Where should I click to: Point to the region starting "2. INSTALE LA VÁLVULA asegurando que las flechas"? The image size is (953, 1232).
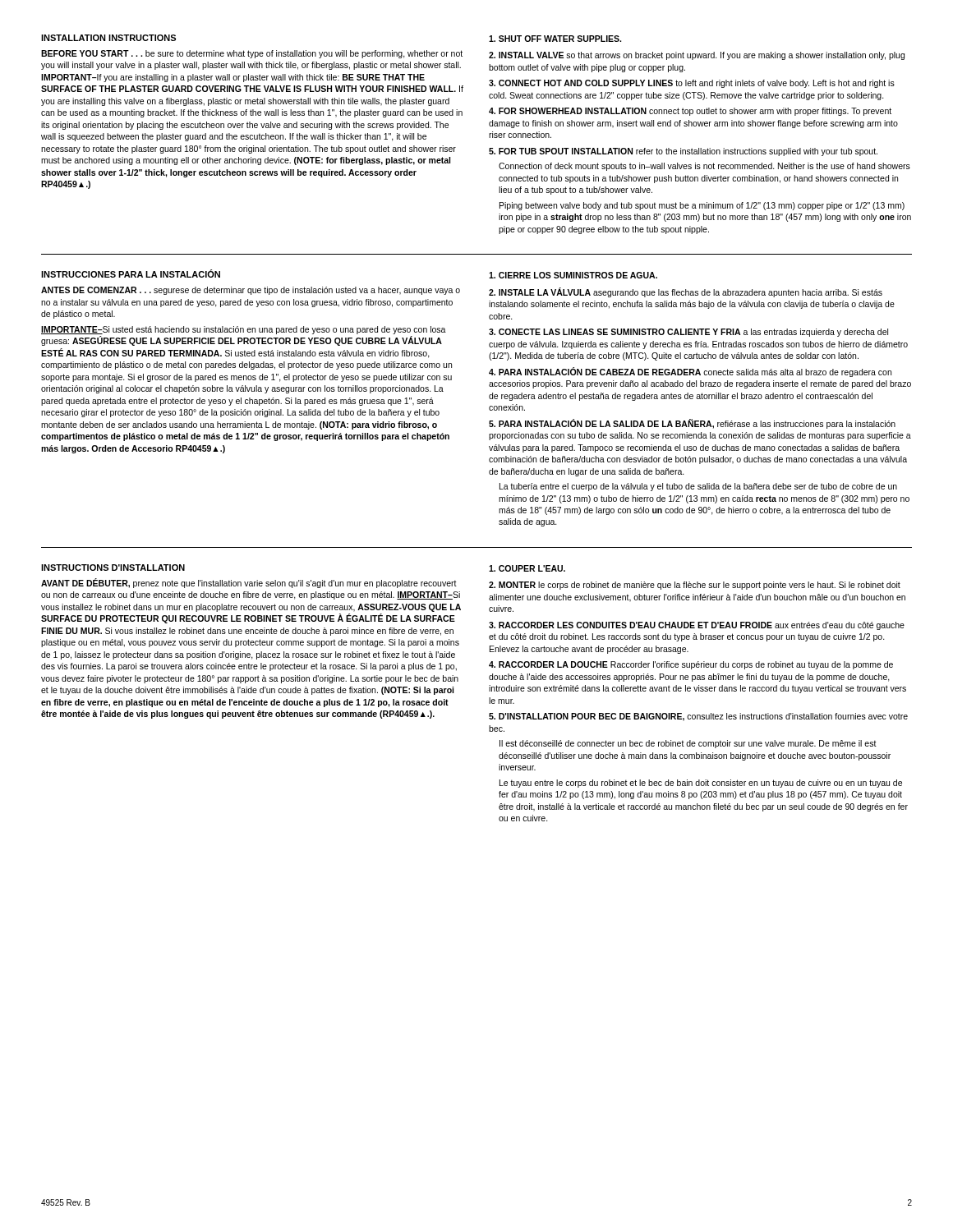click(x=700, y=304)
